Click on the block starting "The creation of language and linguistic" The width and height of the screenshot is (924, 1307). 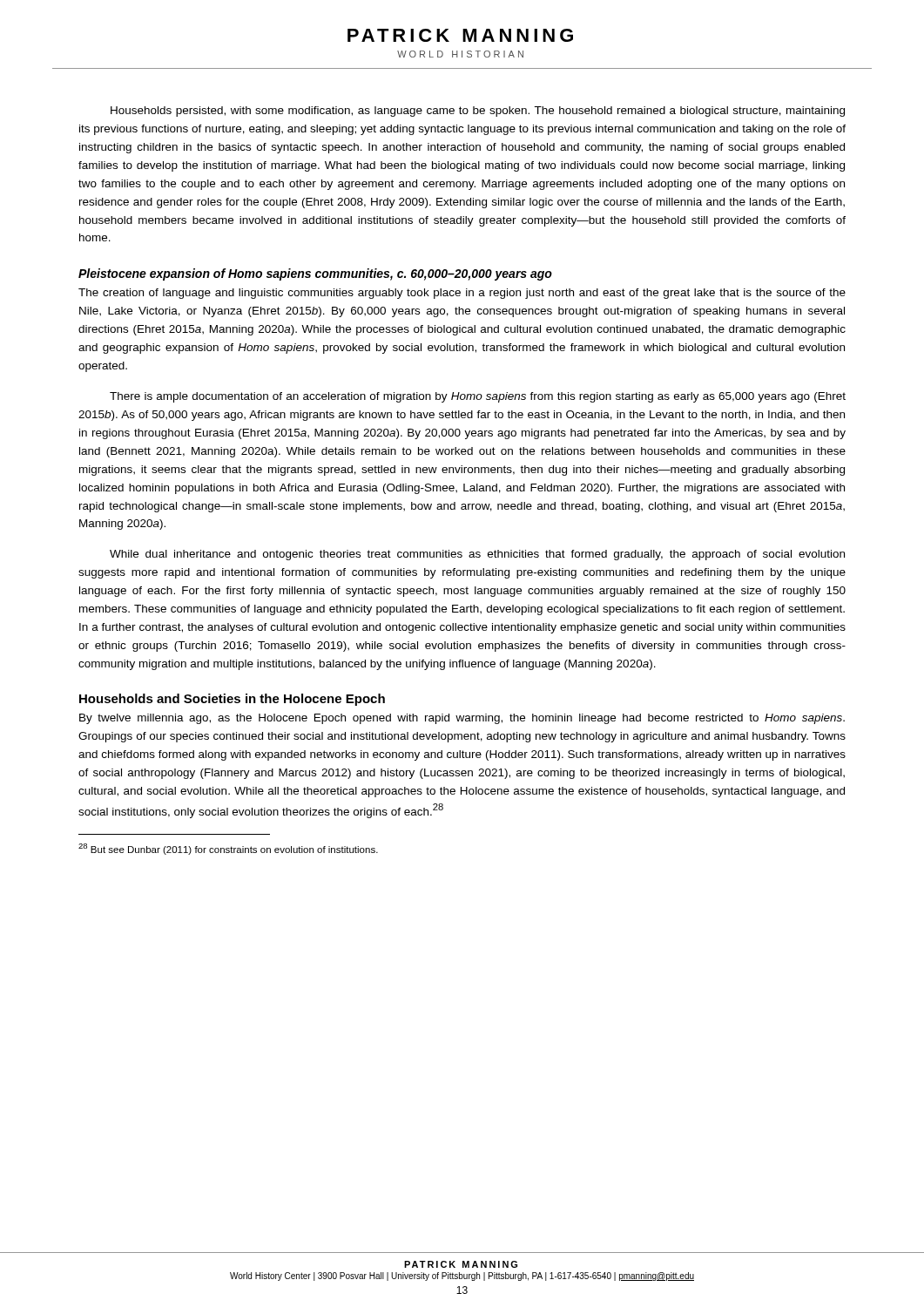(462, 330)
